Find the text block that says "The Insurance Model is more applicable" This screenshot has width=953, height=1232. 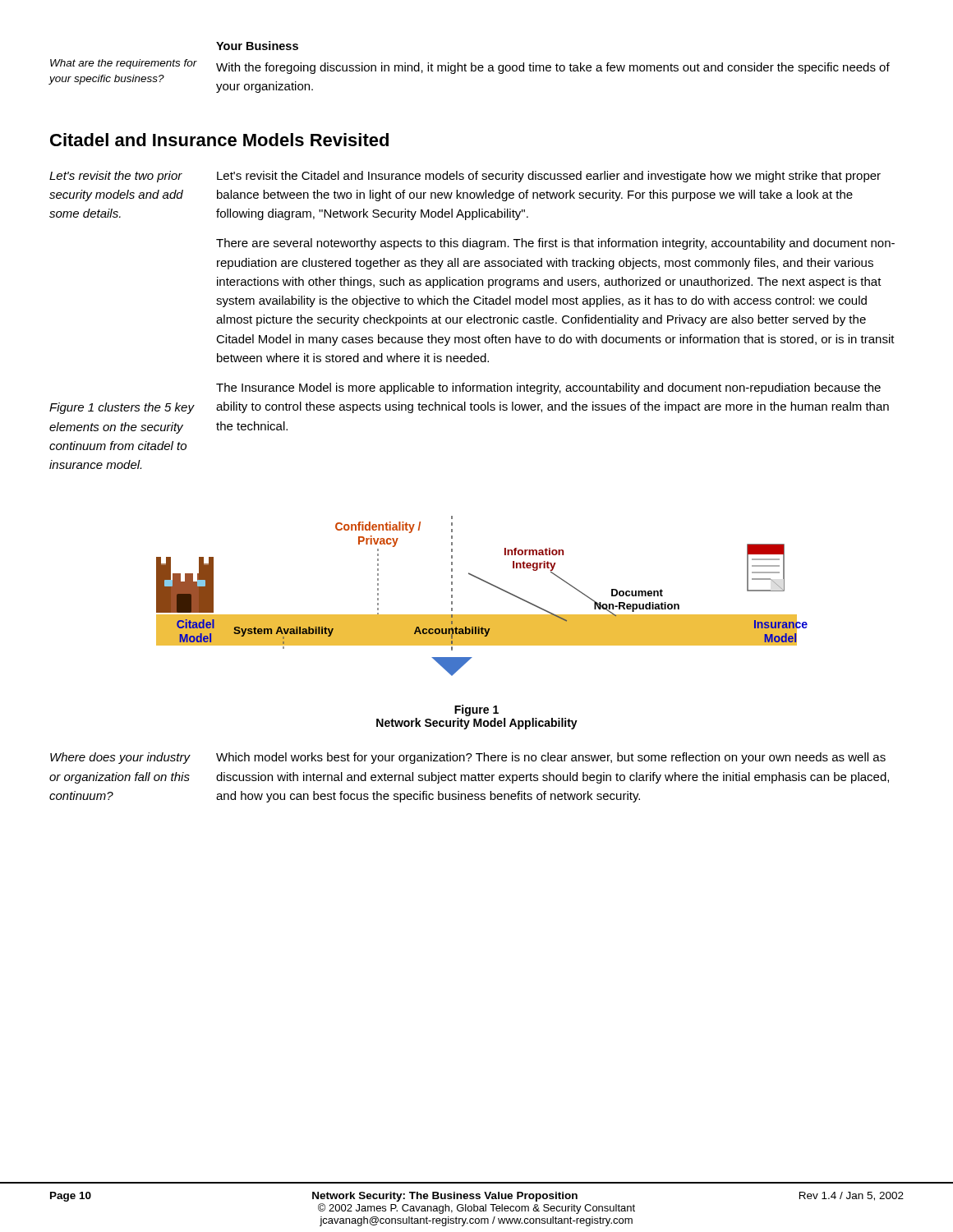tap(553, 406)
